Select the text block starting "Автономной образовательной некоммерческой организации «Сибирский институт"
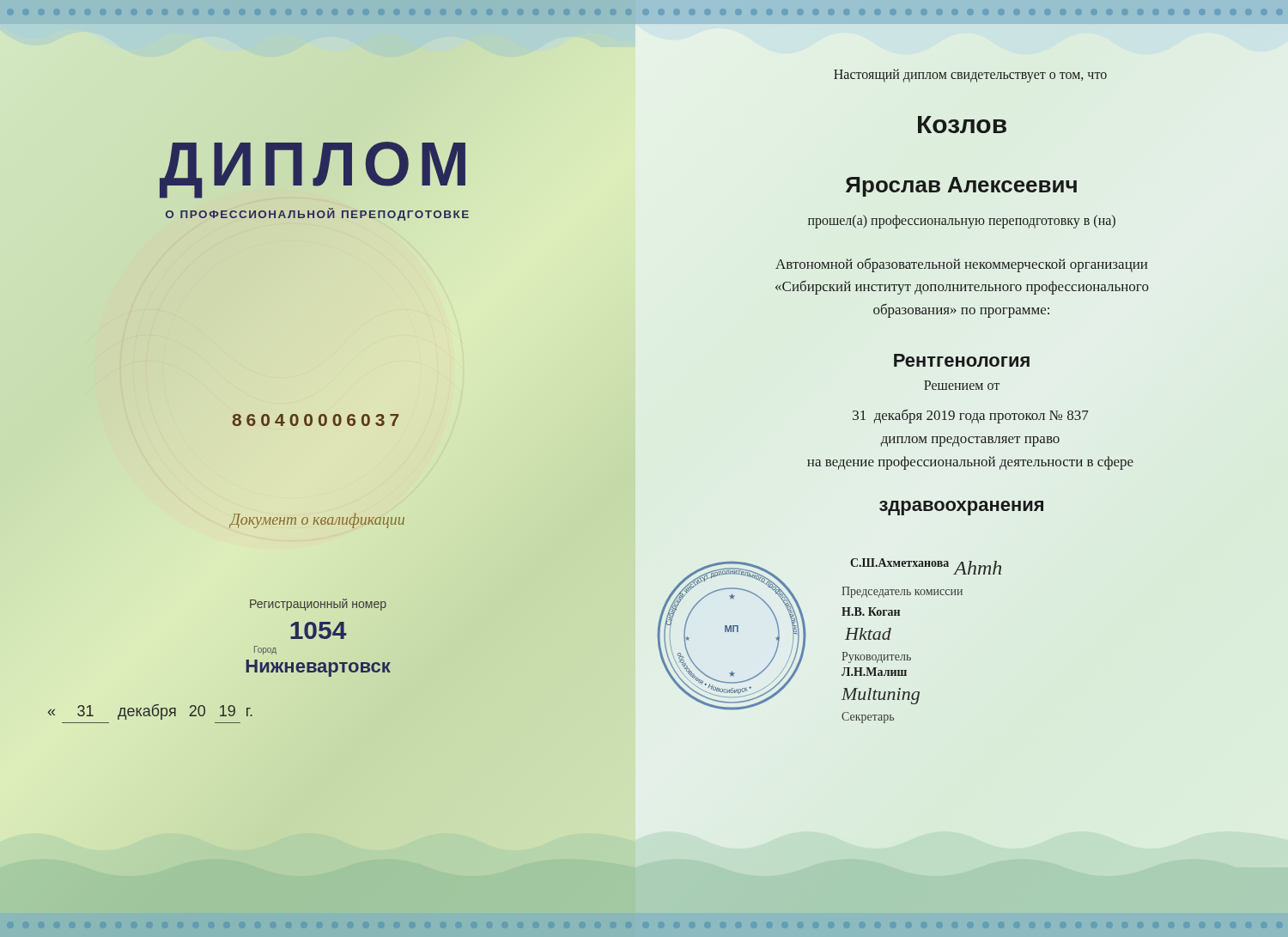 click(x=962, y=287)
